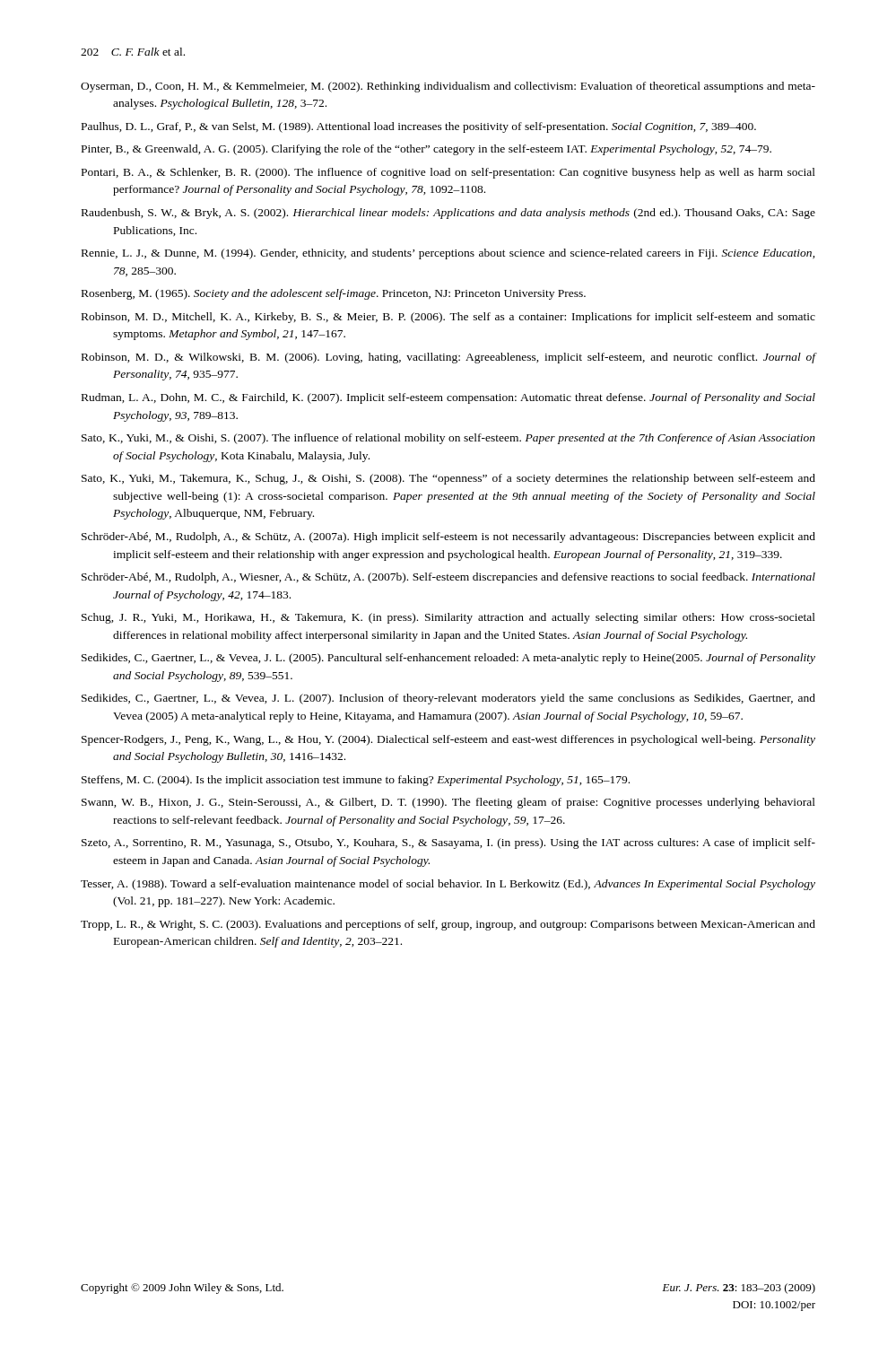Locate the block of text that opens with "Oyserman, D., Coon, H. M., & Kemmelmeier,"

[x=448, y=94]
